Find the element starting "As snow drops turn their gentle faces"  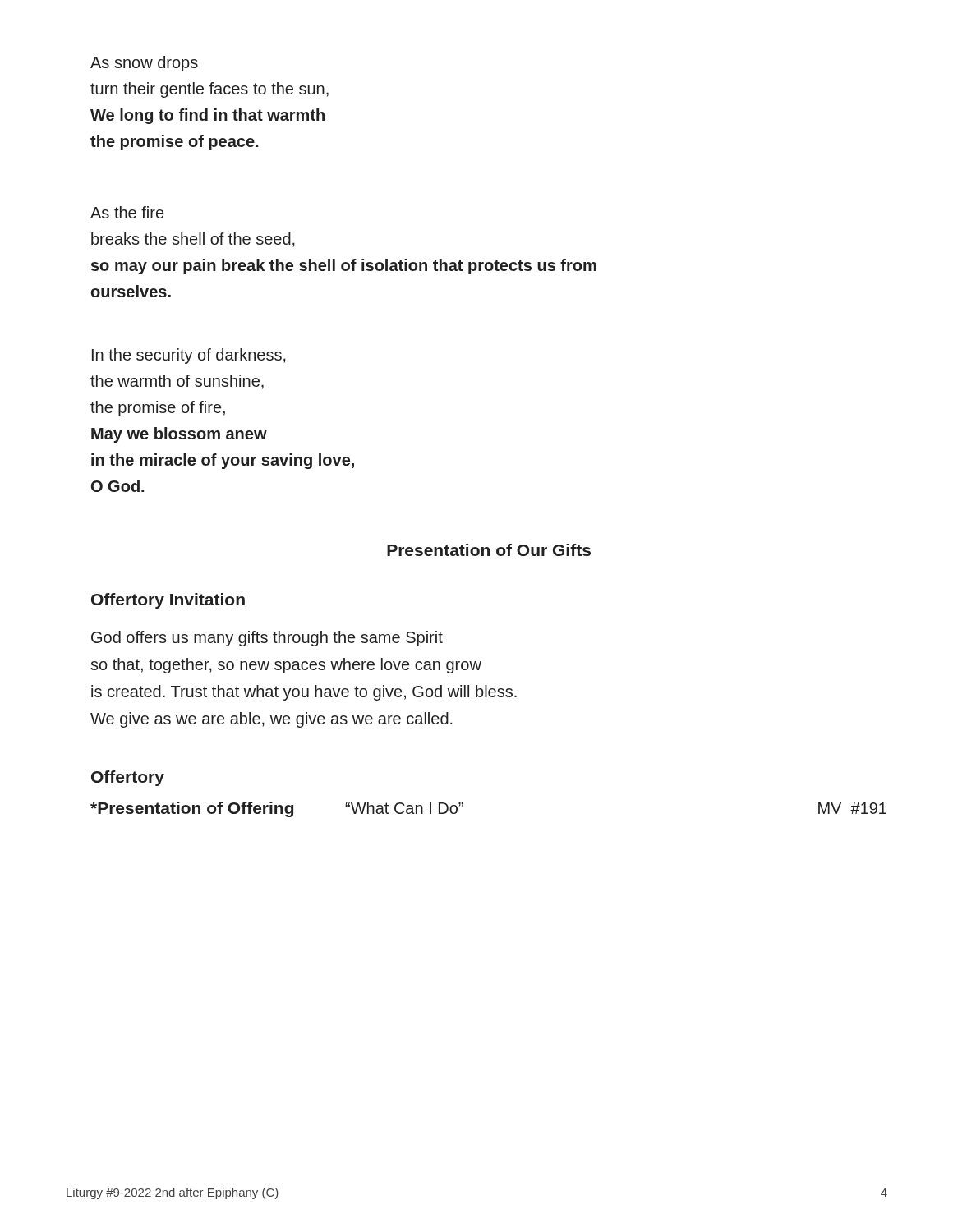[144, 64]
